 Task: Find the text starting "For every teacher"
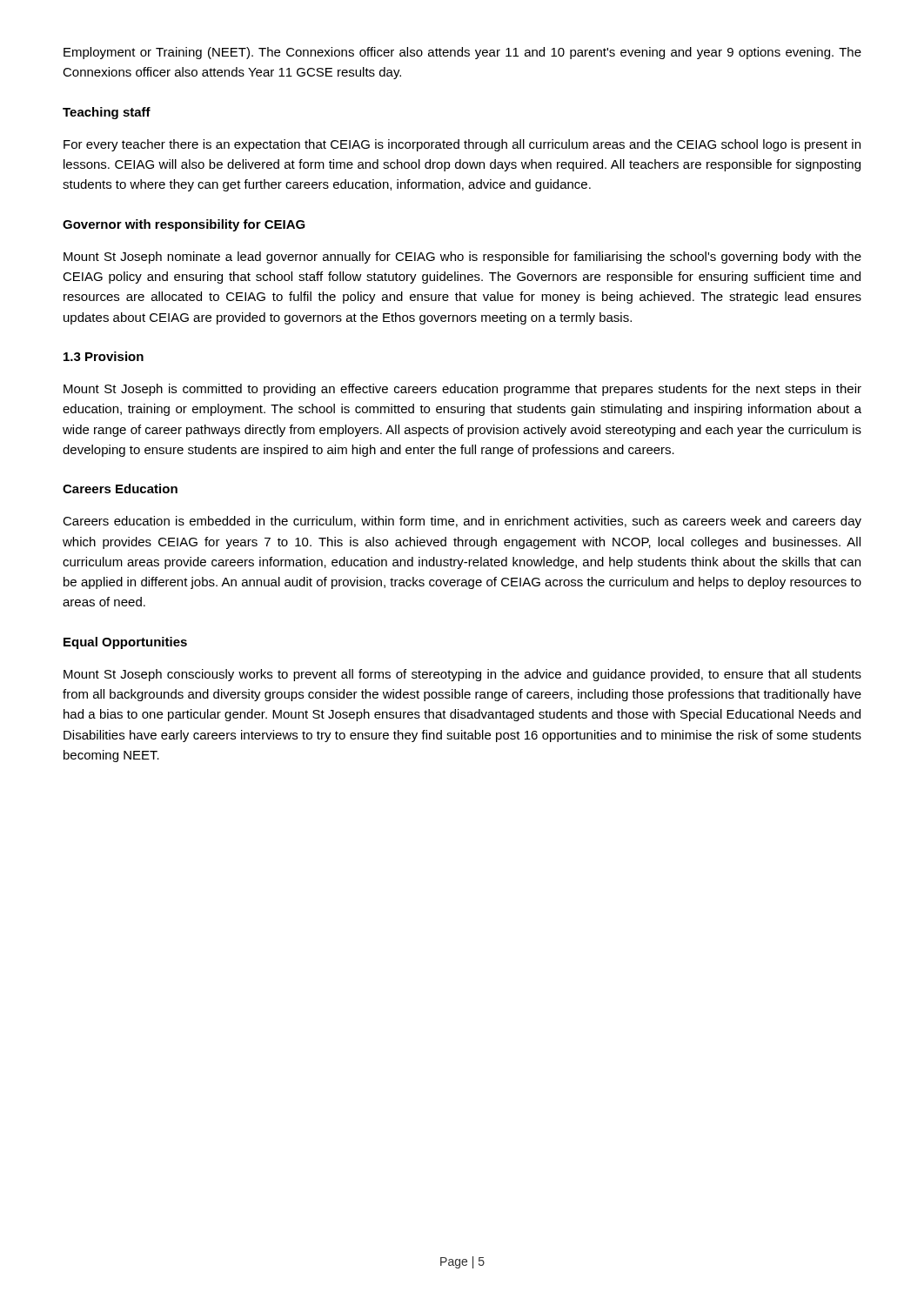coord(462,164)
